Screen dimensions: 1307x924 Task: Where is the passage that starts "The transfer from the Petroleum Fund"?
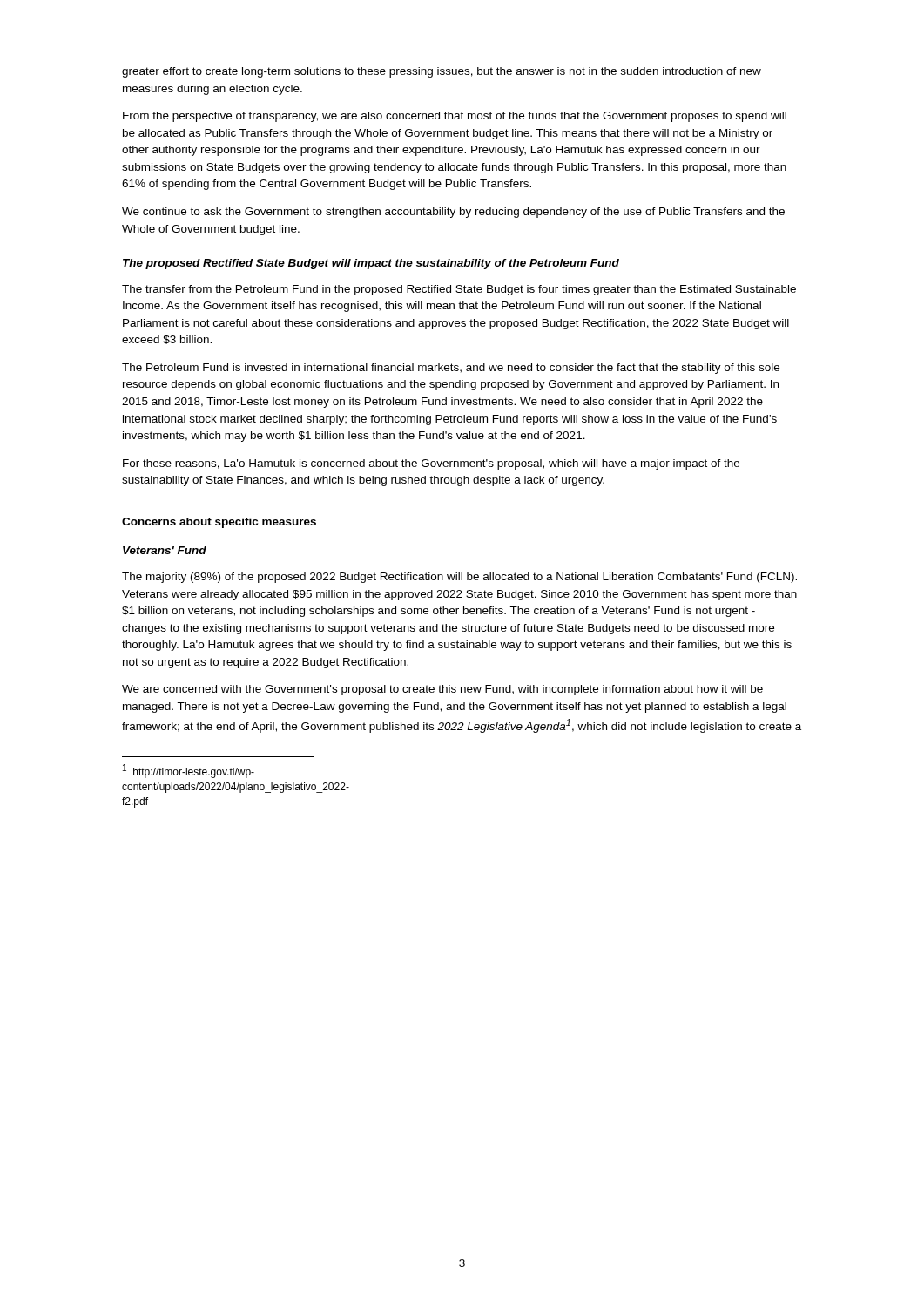point(459,314)
